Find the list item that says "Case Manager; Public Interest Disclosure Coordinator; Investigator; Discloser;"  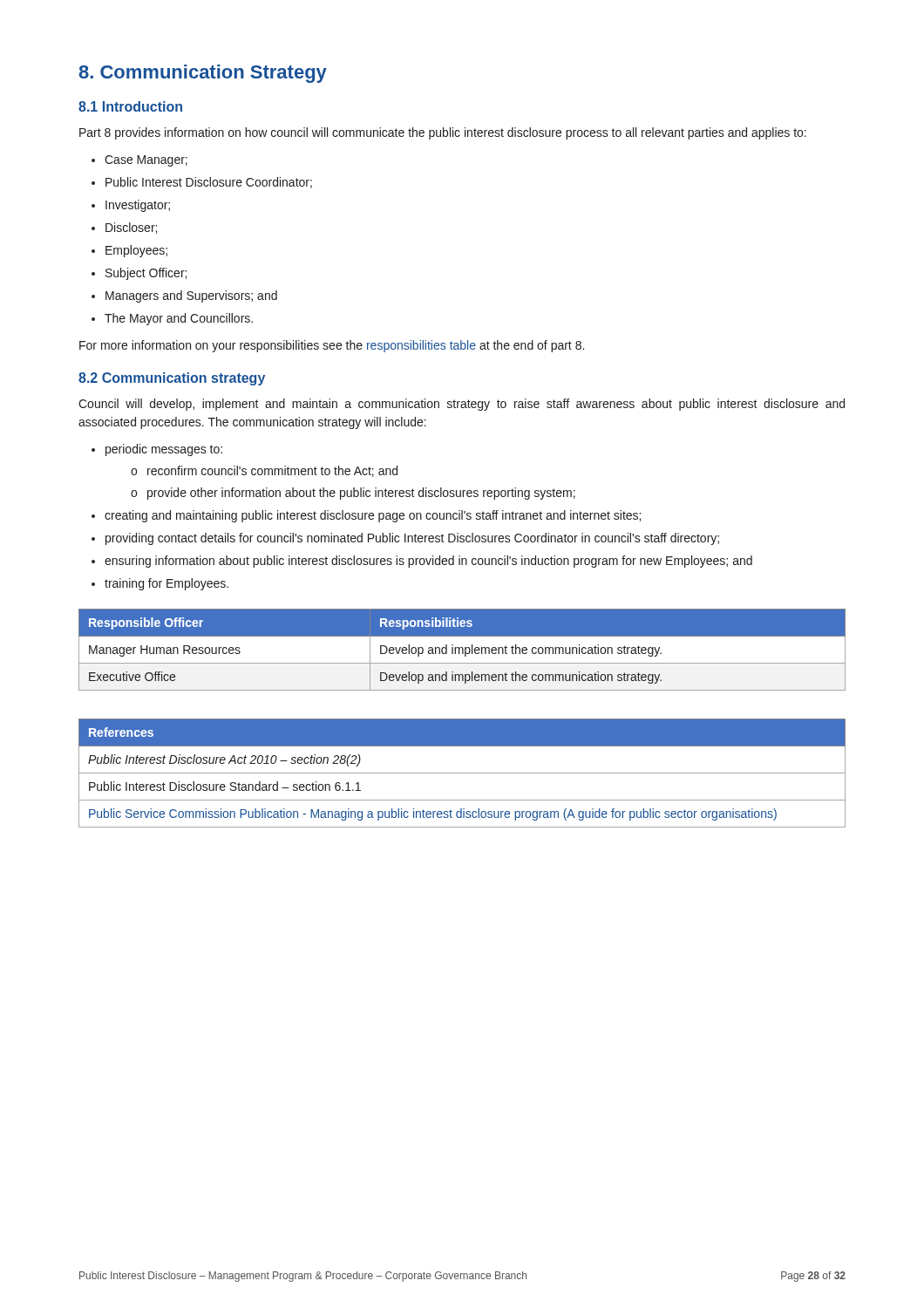[x=146, y=161]
